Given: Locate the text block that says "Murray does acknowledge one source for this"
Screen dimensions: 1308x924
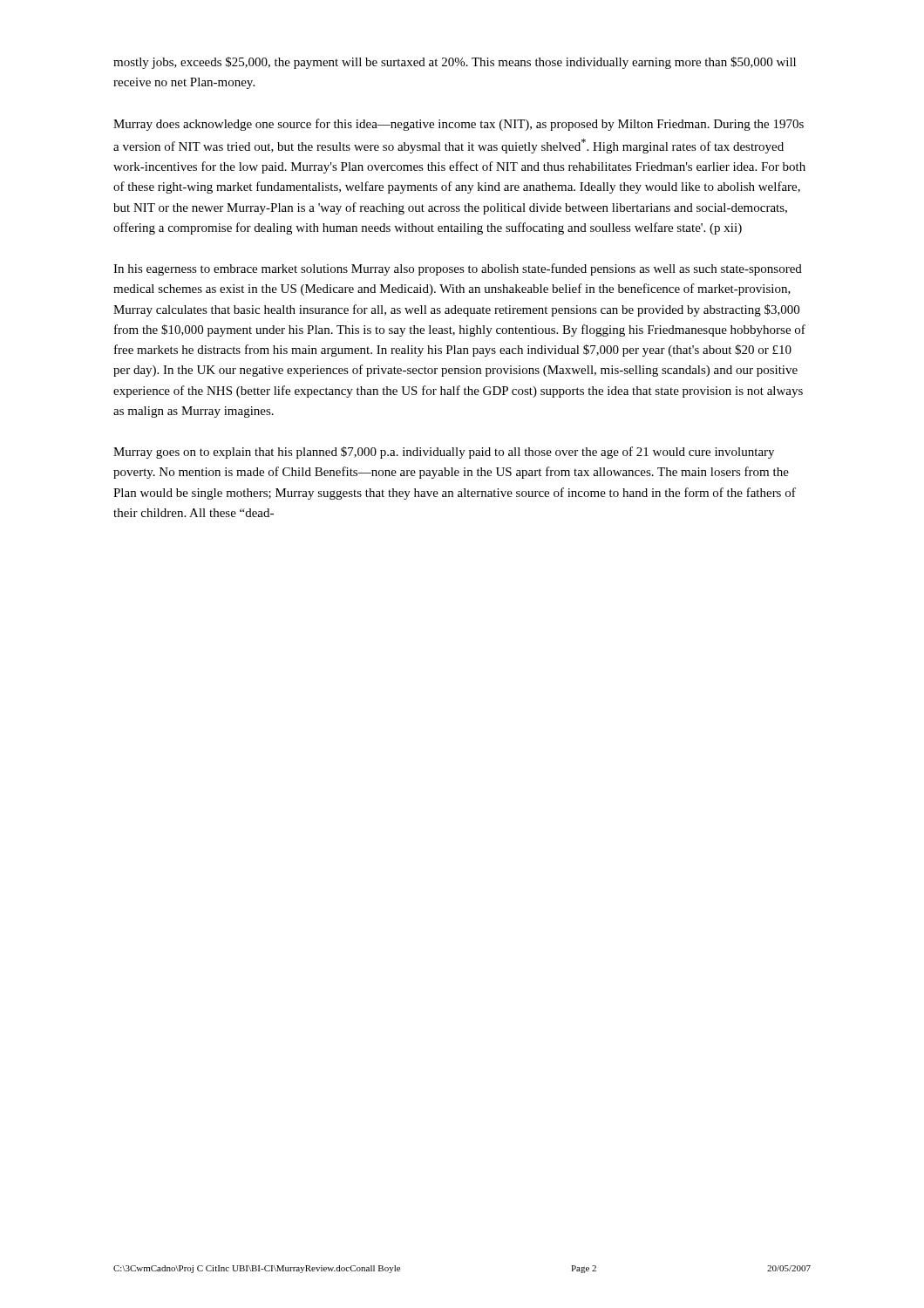Looking at the screenshot, I should pyautogui.click(x=459, y=175).
